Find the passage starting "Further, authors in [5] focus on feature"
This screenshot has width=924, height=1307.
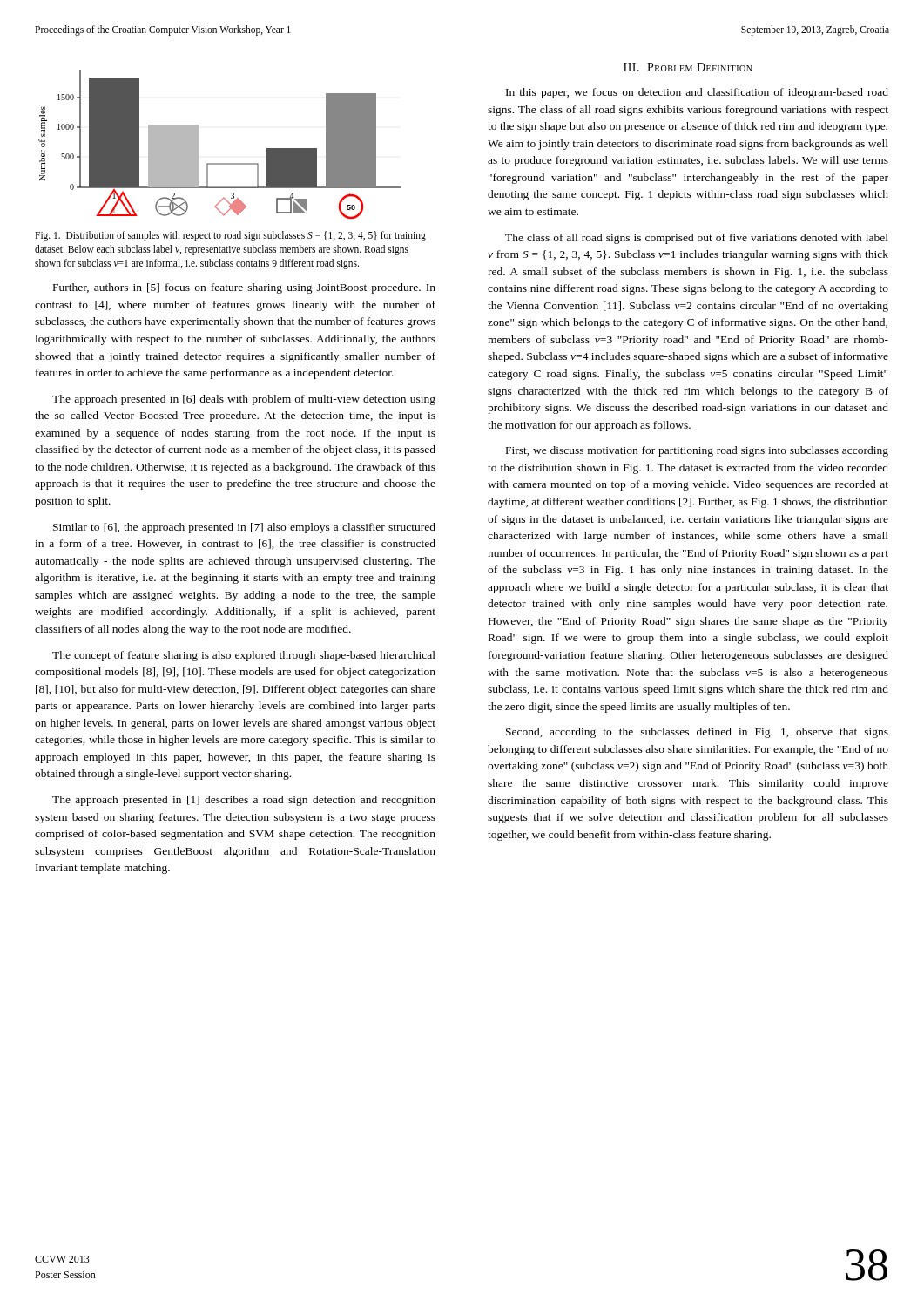point(235,330)
